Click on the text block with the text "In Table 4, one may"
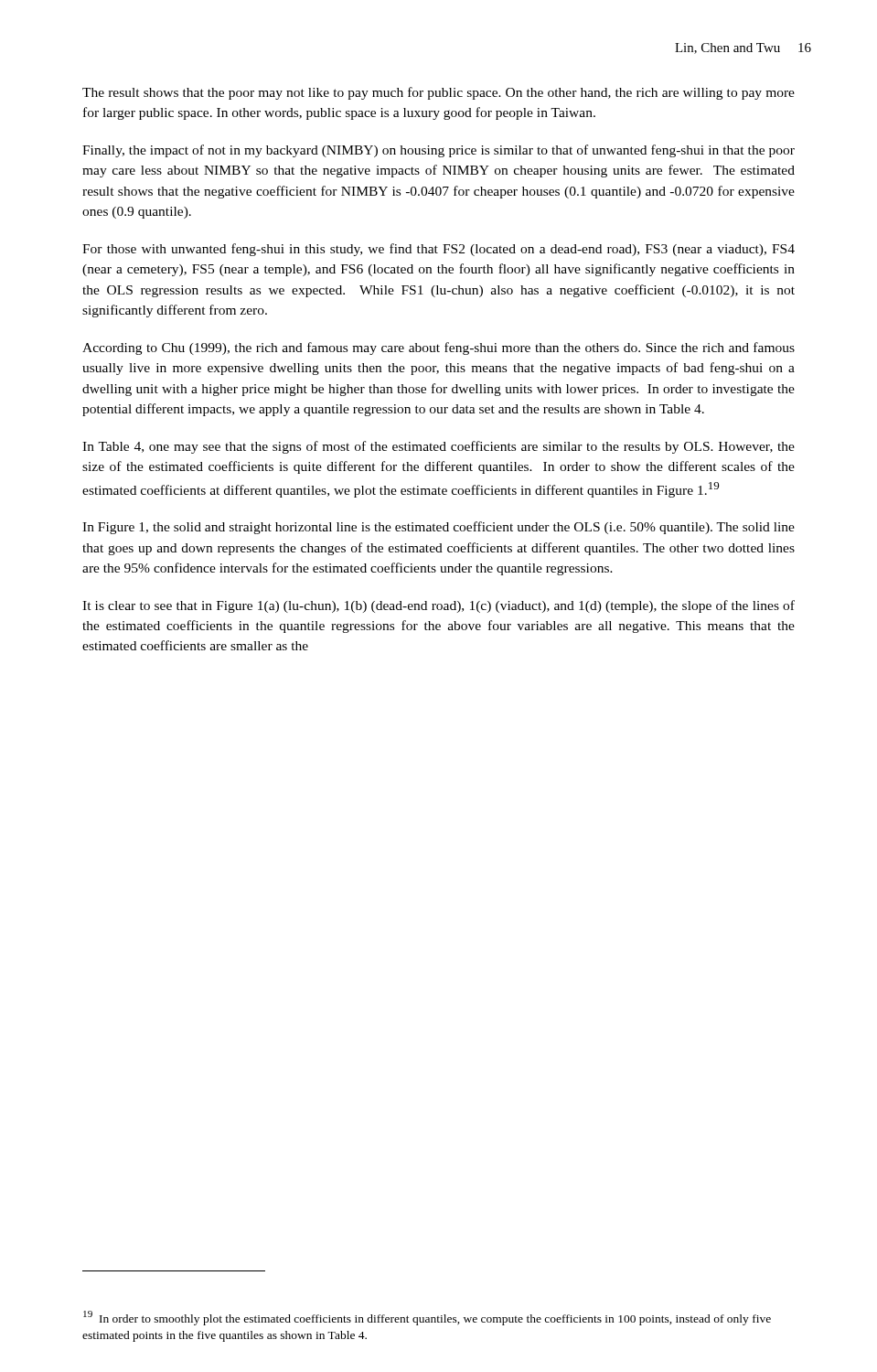The height and width of the screenshot is (1372, 877). tap(438, 467)
